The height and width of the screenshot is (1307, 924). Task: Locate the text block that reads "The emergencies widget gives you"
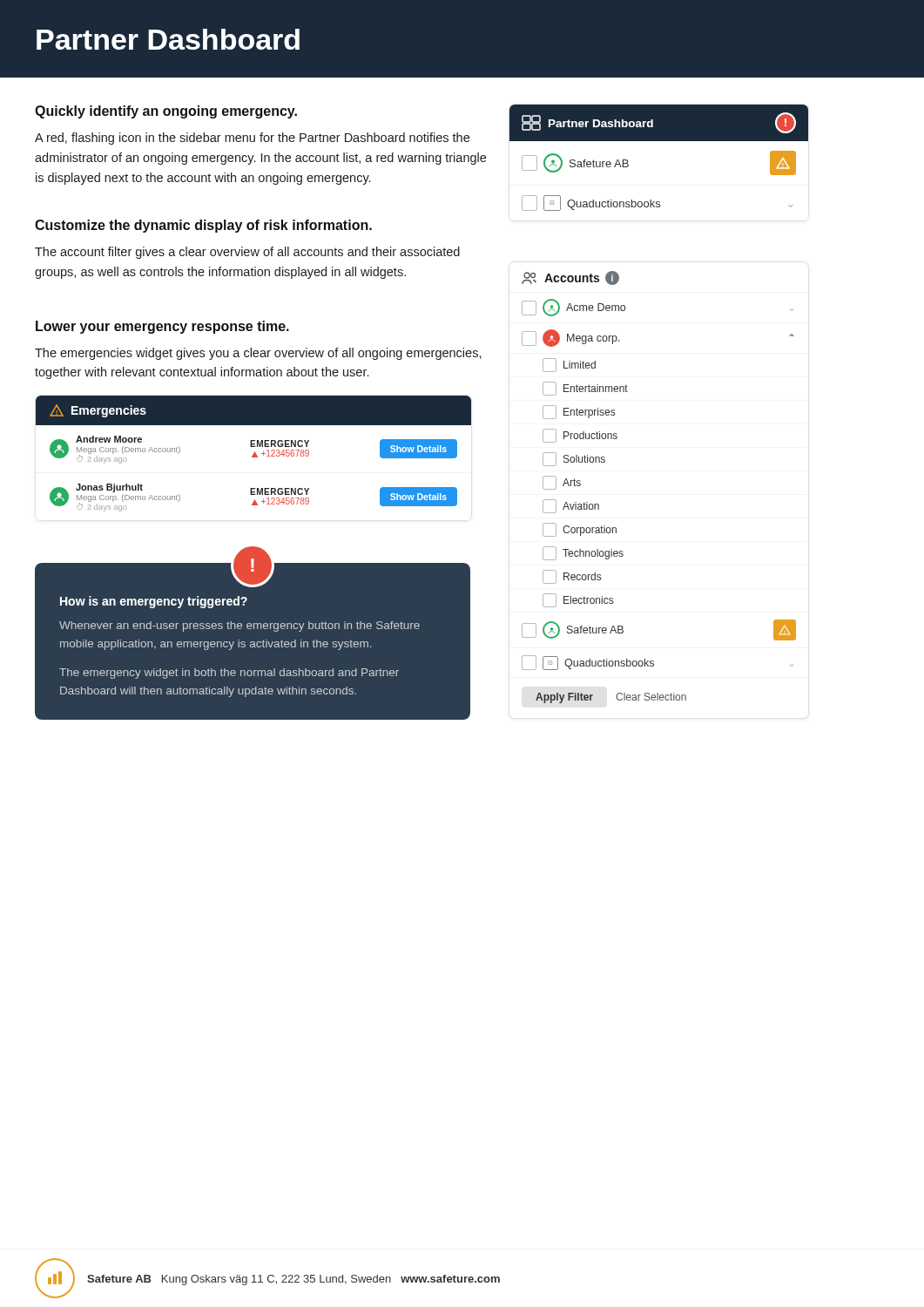tap(258, 362)
